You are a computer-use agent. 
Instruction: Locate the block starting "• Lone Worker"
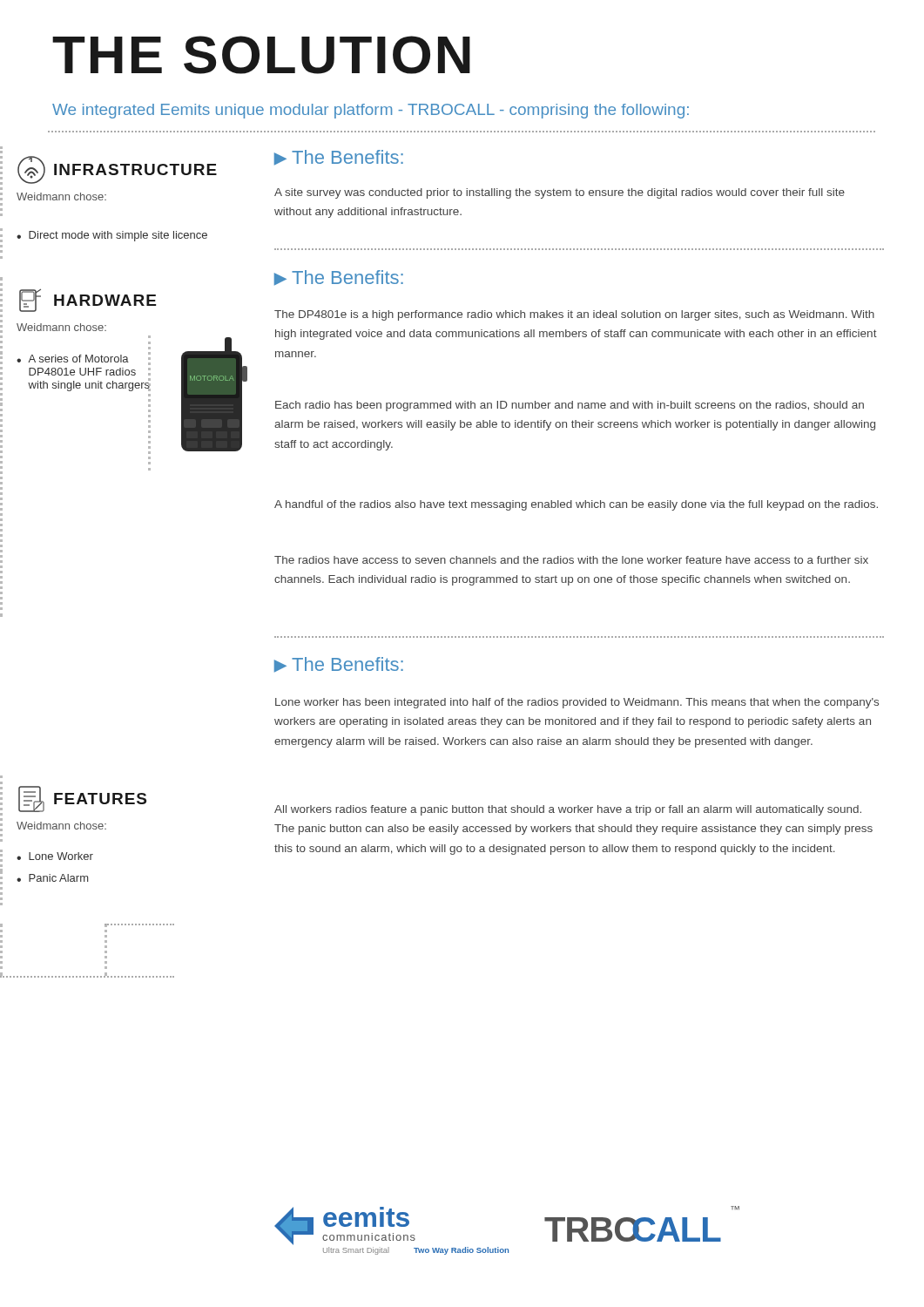(x=55, y=856)
